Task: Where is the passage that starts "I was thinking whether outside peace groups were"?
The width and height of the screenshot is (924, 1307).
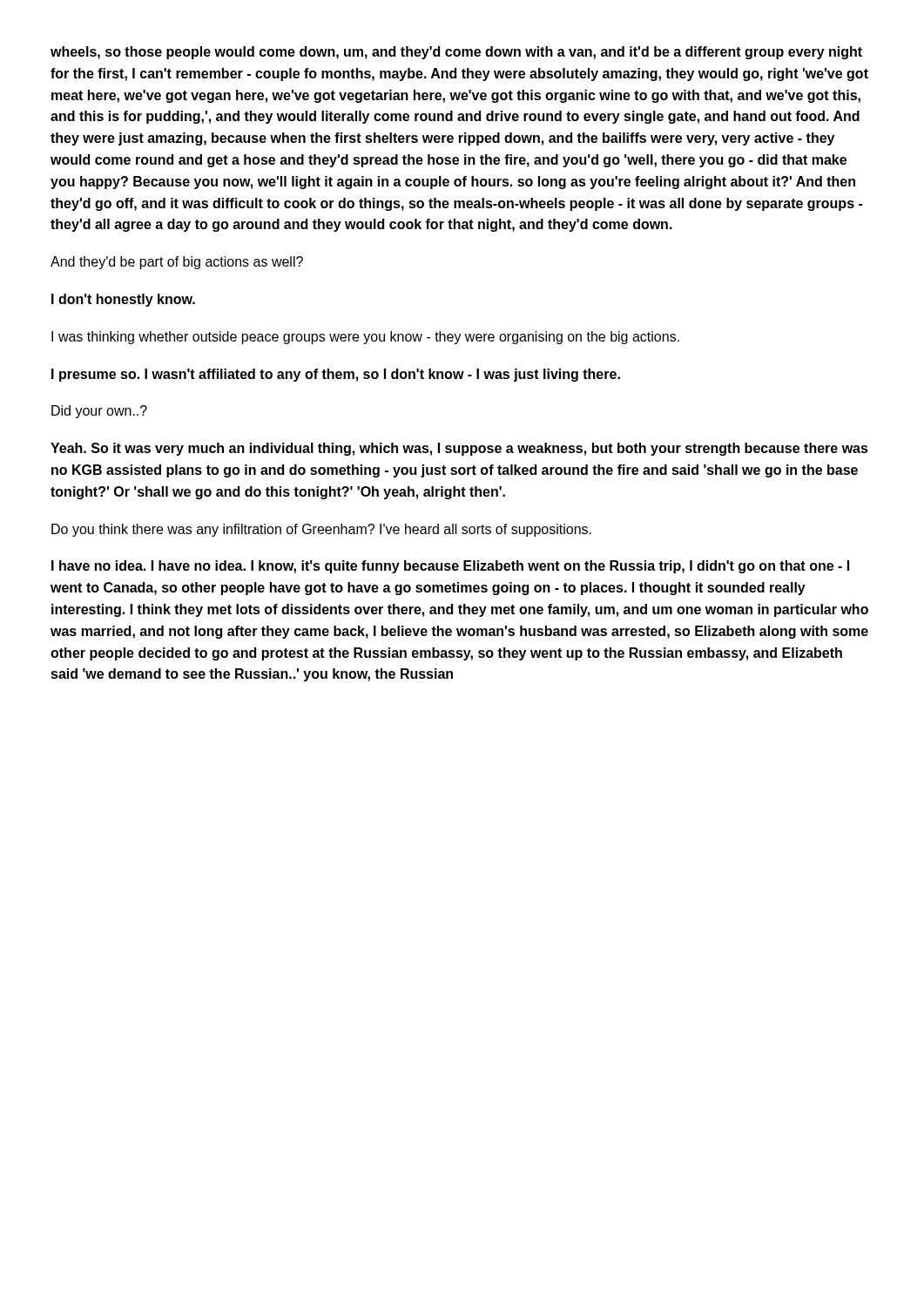Action: pyautogui.click(x=365, y=337)
